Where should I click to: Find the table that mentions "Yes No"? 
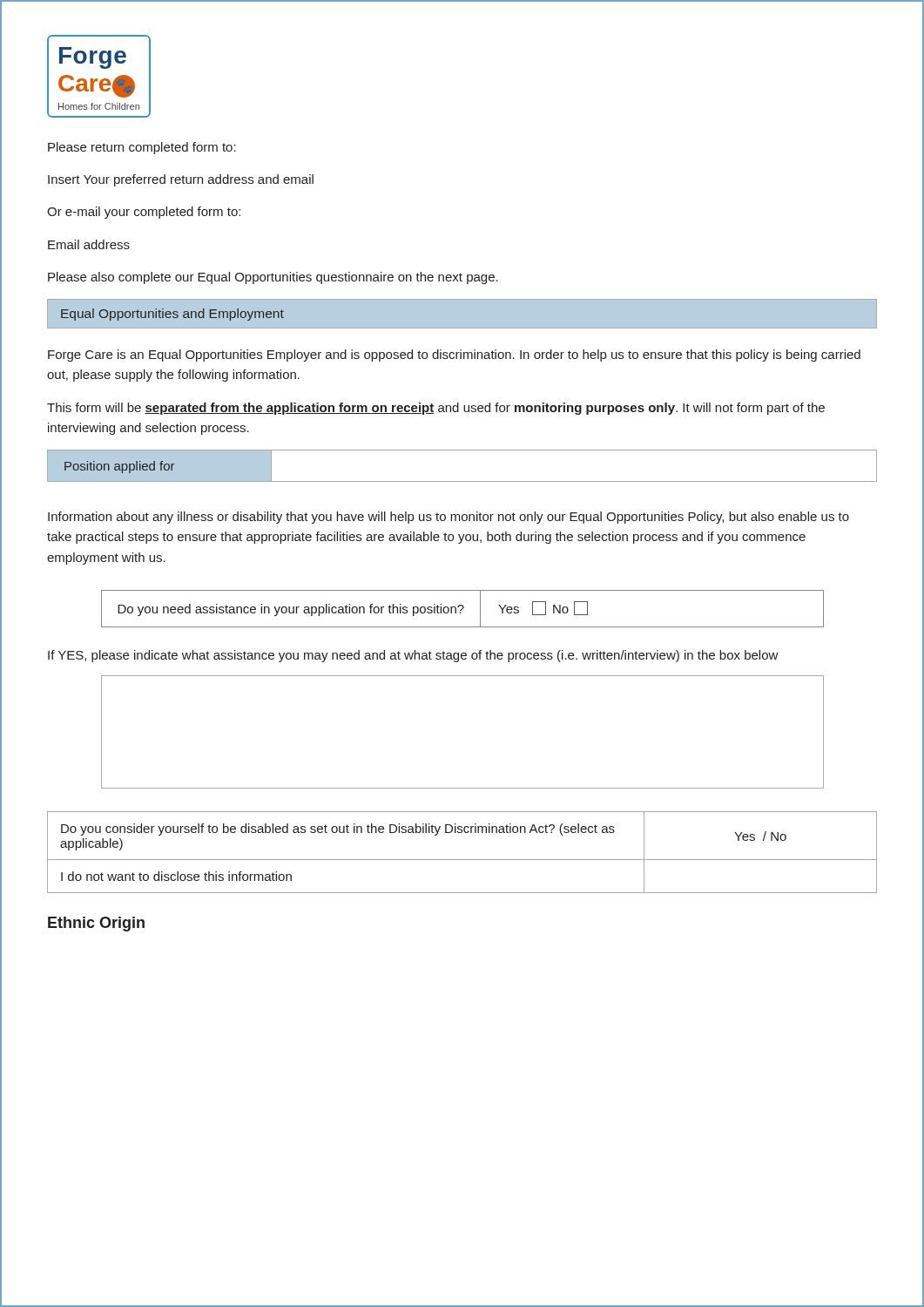click(x=462, y=608)
